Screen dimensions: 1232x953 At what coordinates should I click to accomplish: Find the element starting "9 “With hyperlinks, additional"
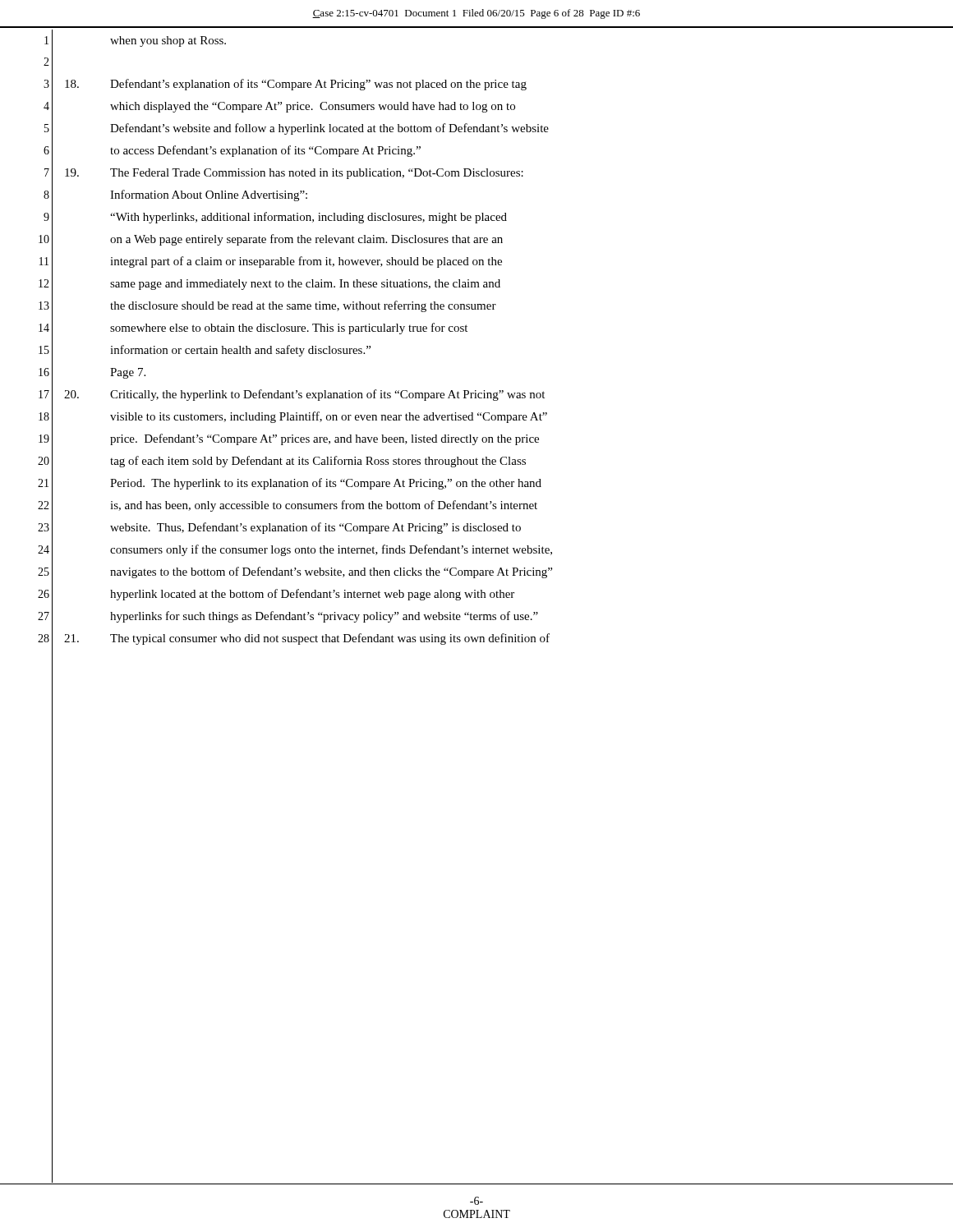(x=476, y=217)
